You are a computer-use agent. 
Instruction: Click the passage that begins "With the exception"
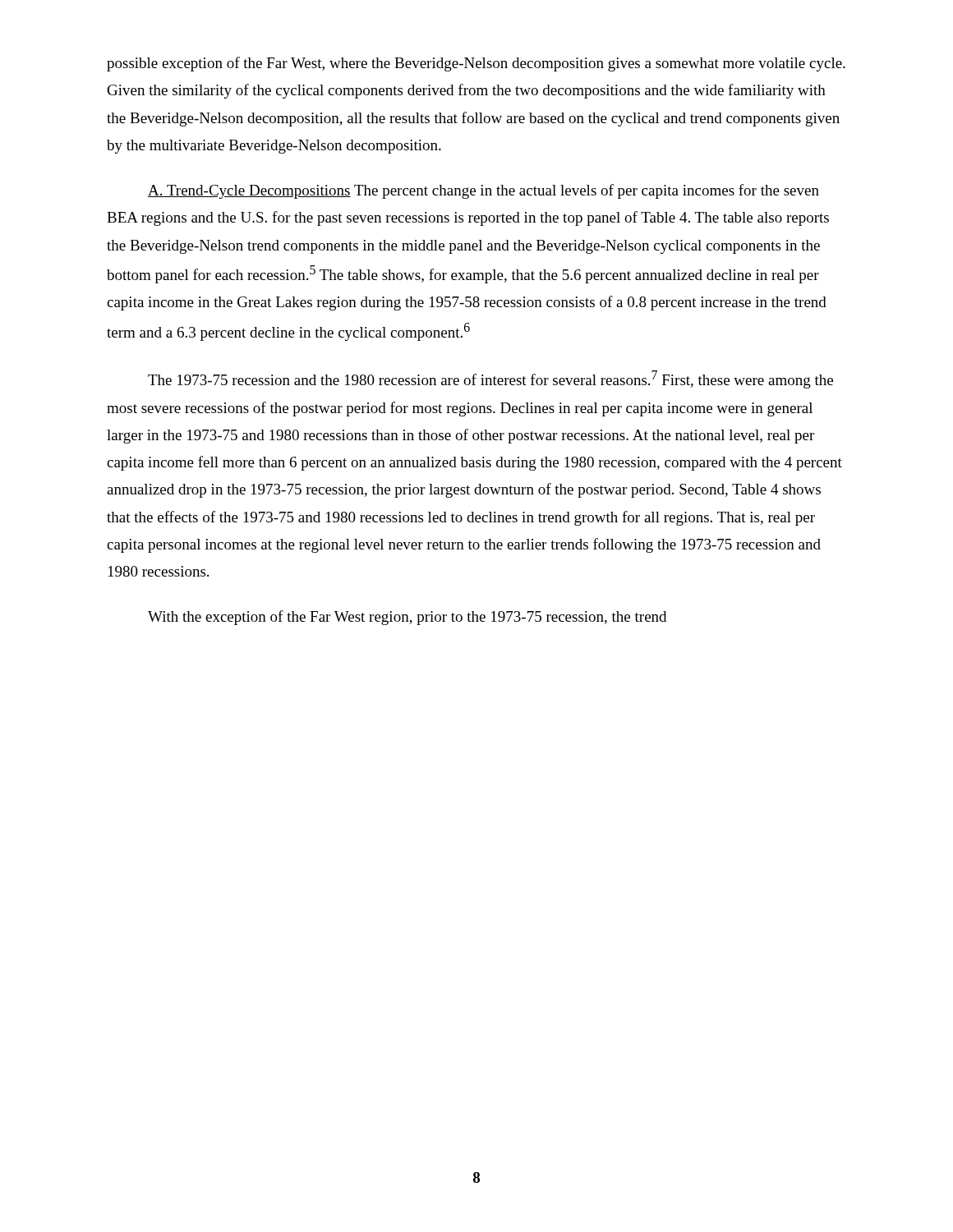pos(476,617)
